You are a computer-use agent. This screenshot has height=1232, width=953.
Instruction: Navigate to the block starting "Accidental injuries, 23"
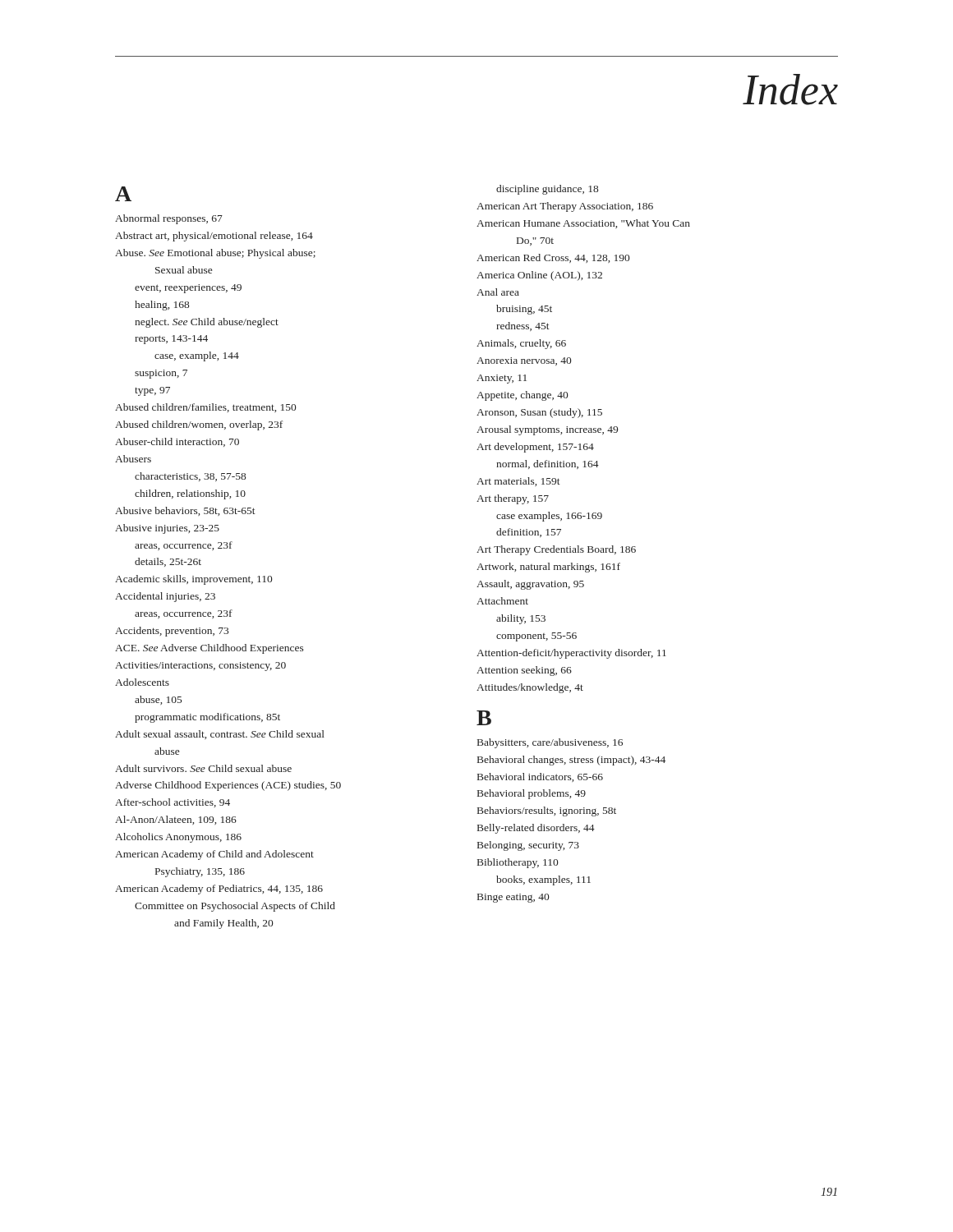coord(165,596)
